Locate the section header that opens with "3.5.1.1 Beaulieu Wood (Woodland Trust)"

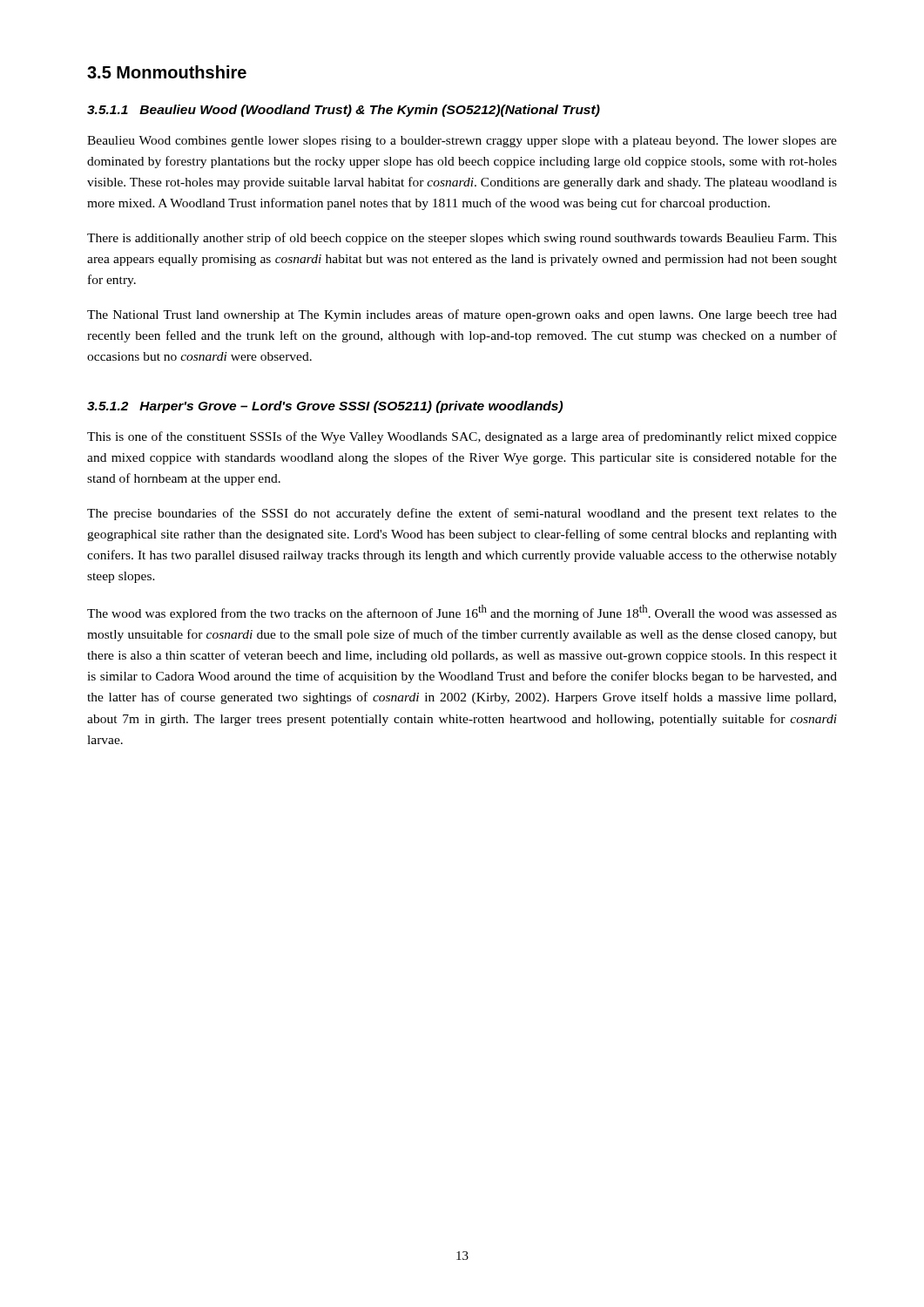[343, 109]
